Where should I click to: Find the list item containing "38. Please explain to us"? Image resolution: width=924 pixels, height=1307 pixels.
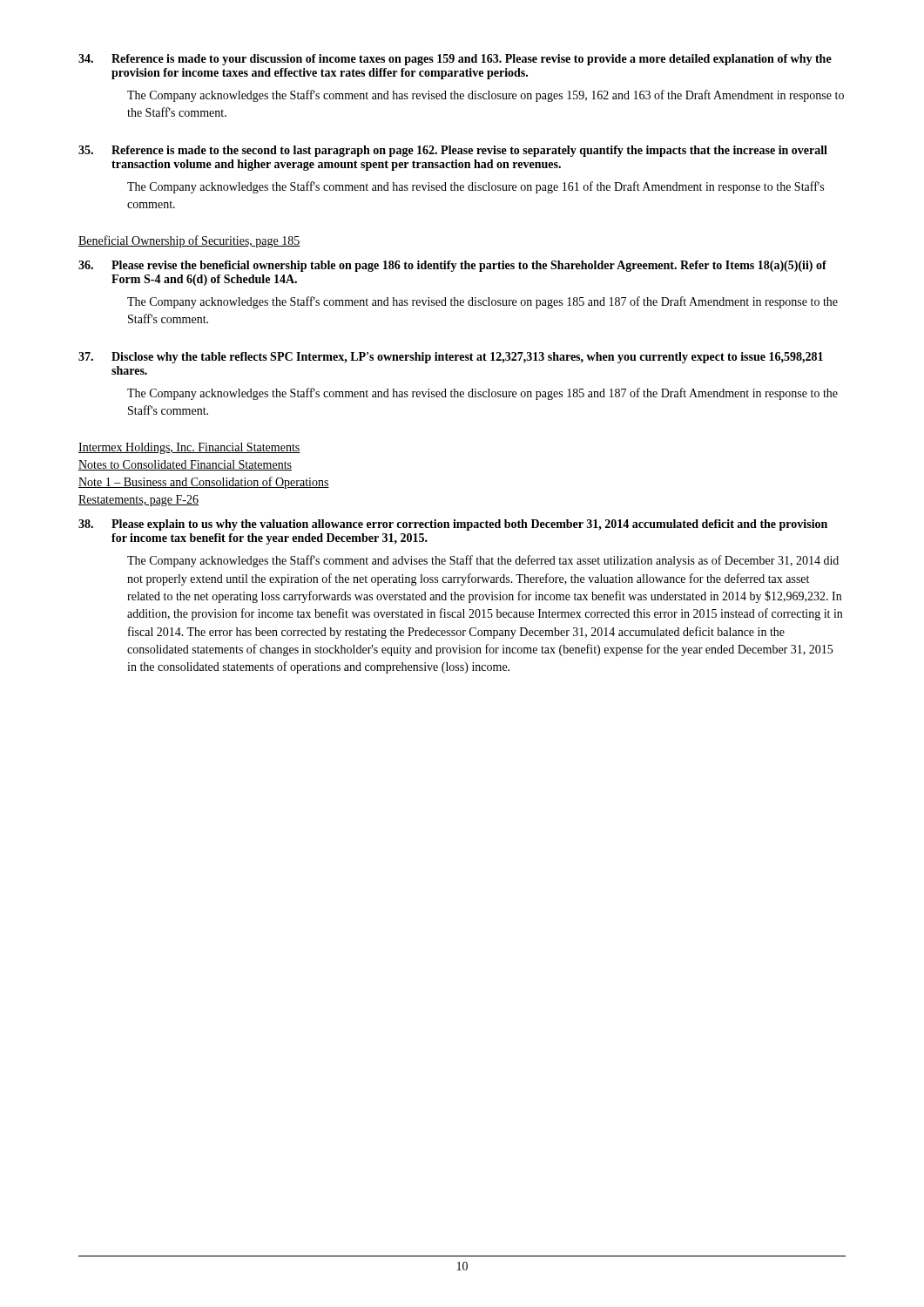pyautogui.click(x=462, y=602)
